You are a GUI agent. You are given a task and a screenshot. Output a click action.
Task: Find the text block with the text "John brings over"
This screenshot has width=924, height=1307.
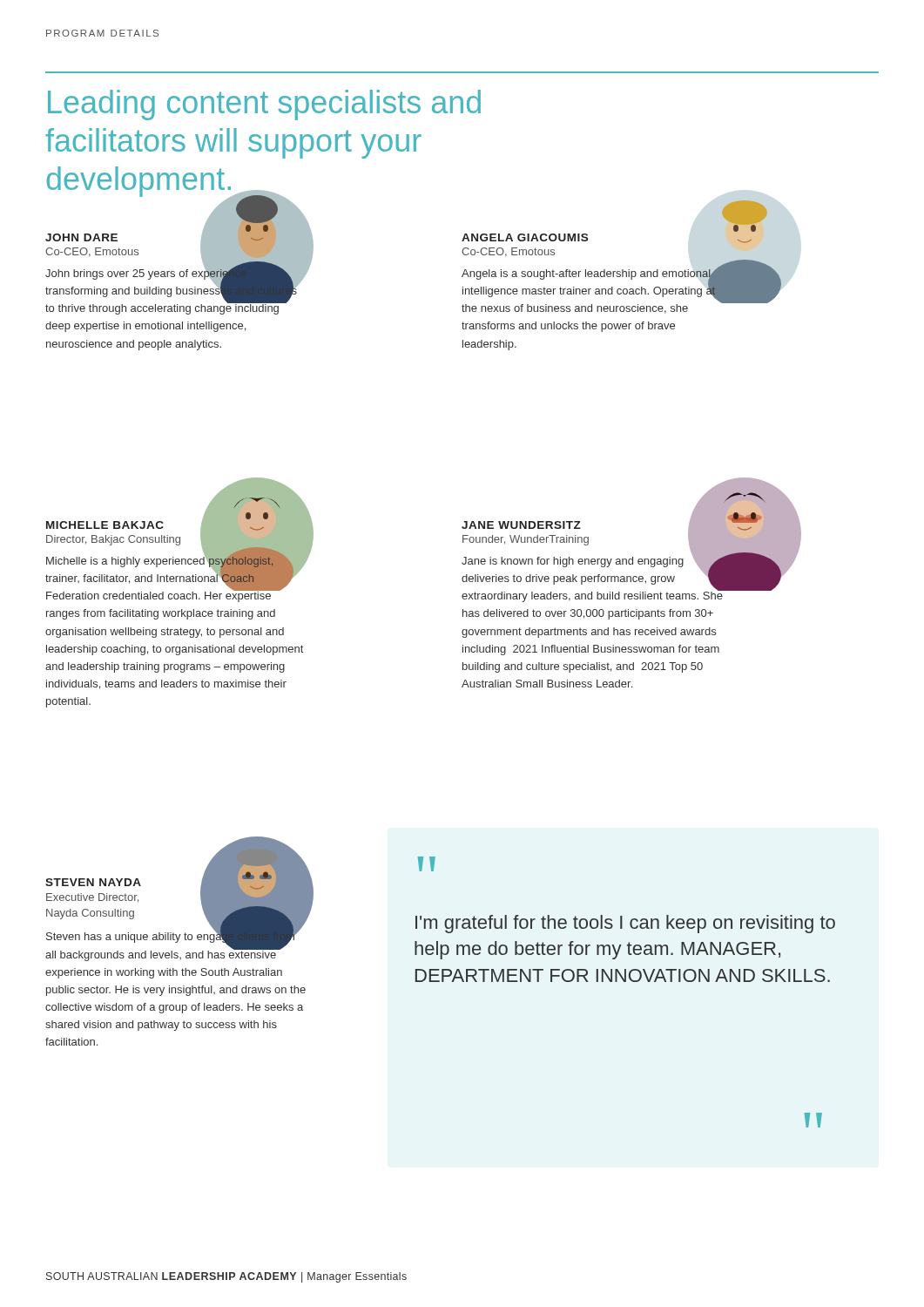tap(171, 308)
